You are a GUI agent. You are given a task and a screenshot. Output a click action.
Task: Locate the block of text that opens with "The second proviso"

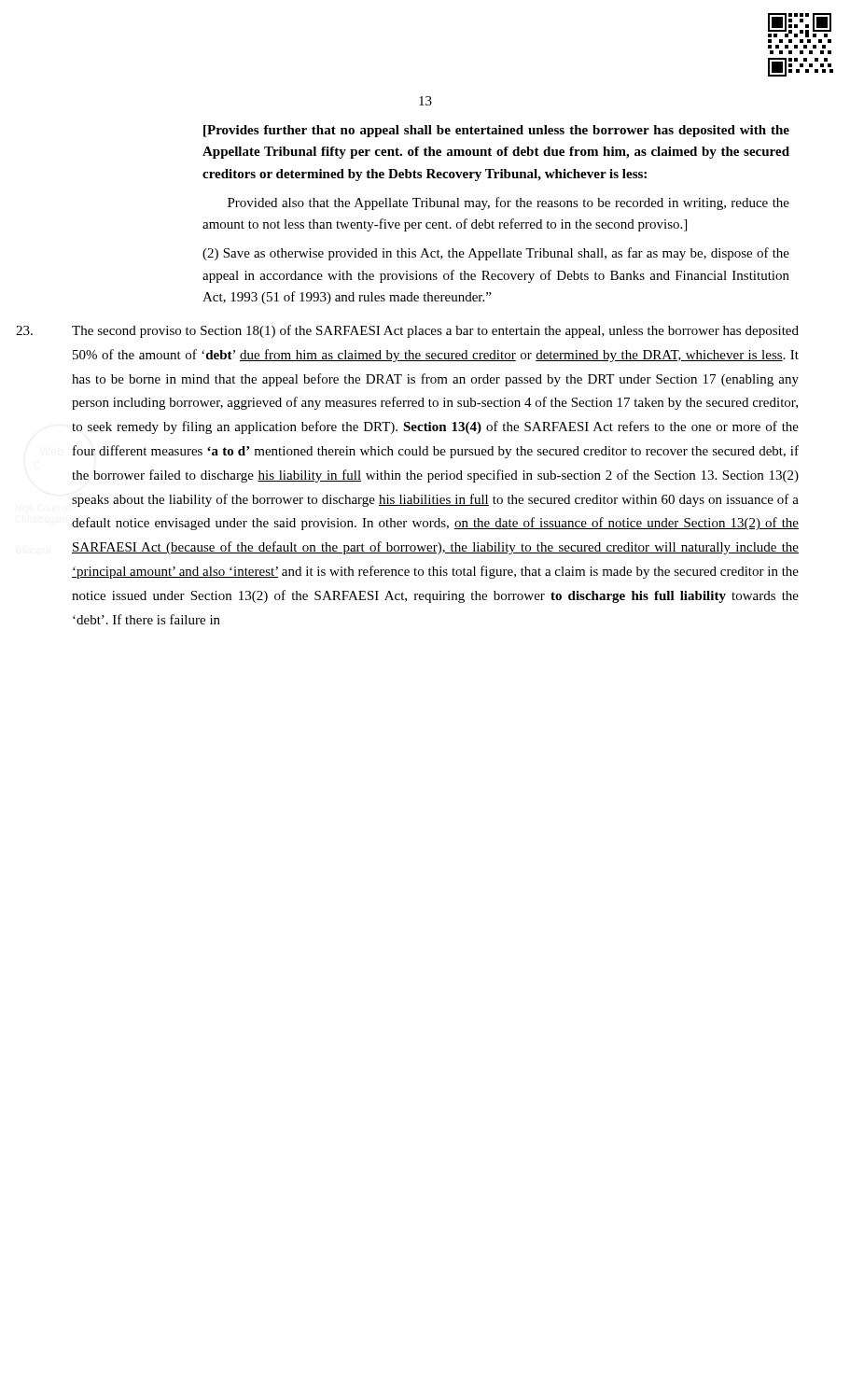pos(433,476)
